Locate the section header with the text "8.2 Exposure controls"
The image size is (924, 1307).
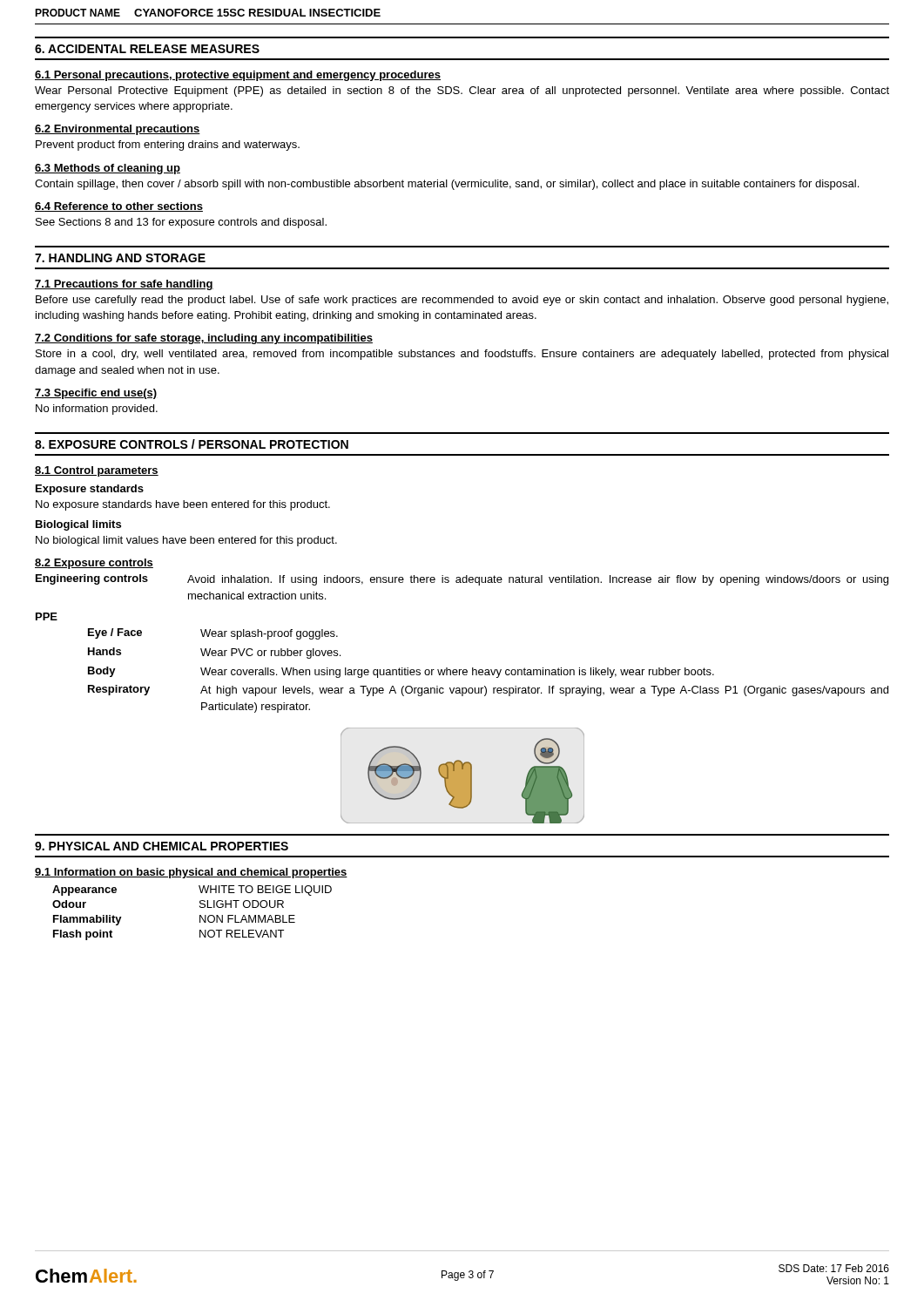tap(94, 563)
